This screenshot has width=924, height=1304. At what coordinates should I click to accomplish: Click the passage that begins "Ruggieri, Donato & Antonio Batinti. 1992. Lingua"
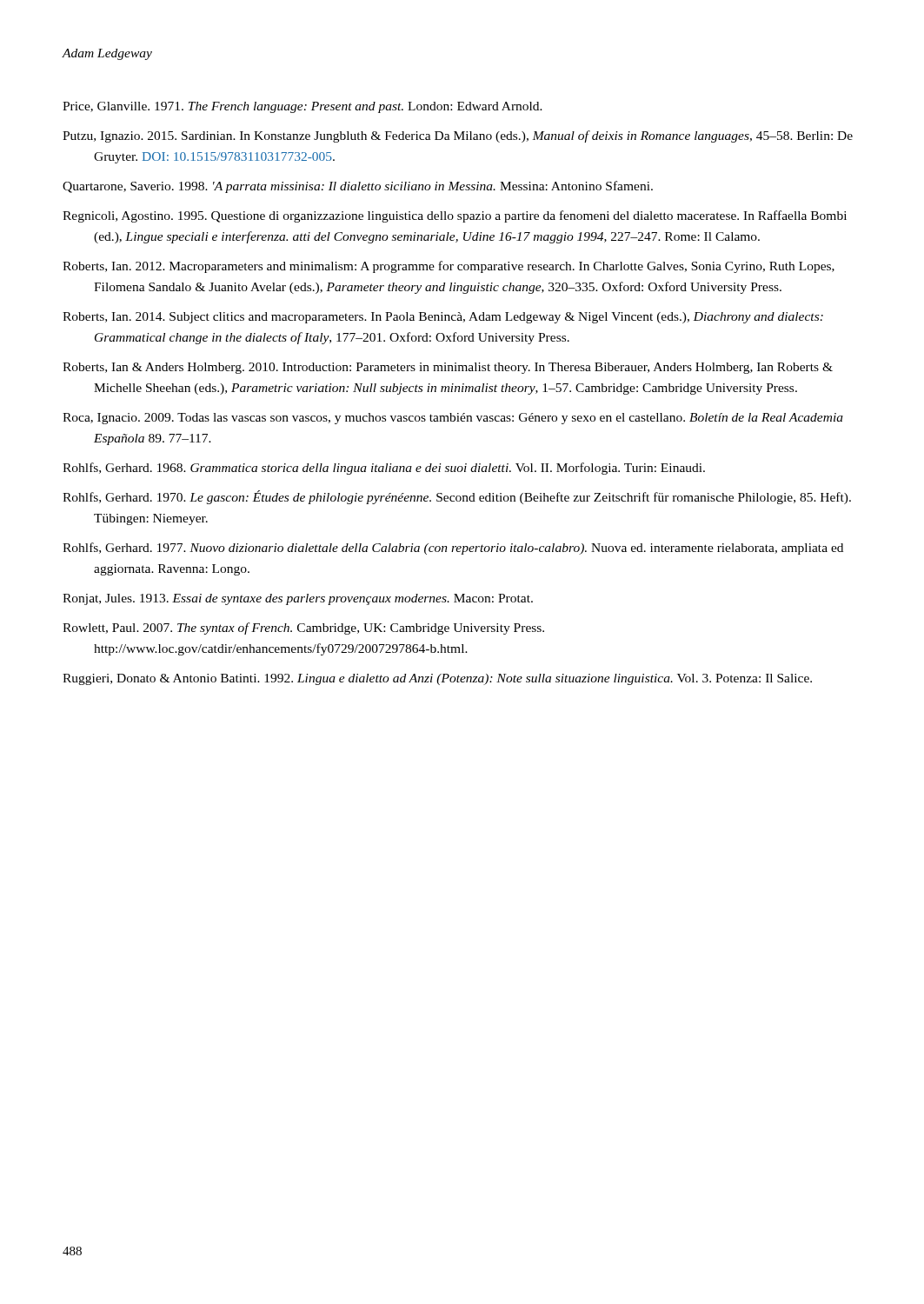(438, 678)
